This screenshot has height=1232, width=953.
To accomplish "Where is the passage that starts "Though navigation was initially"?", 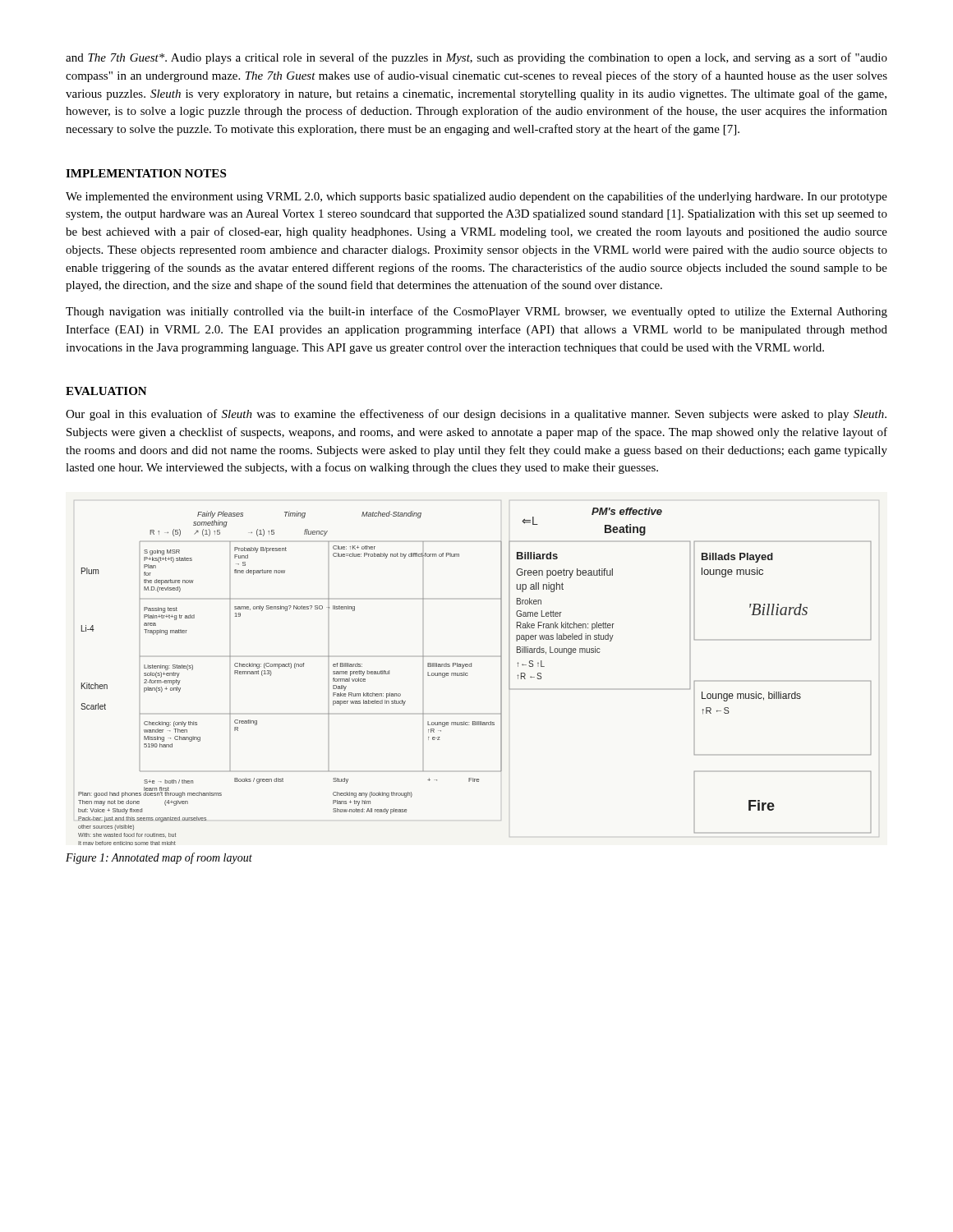I will point(476,329).
